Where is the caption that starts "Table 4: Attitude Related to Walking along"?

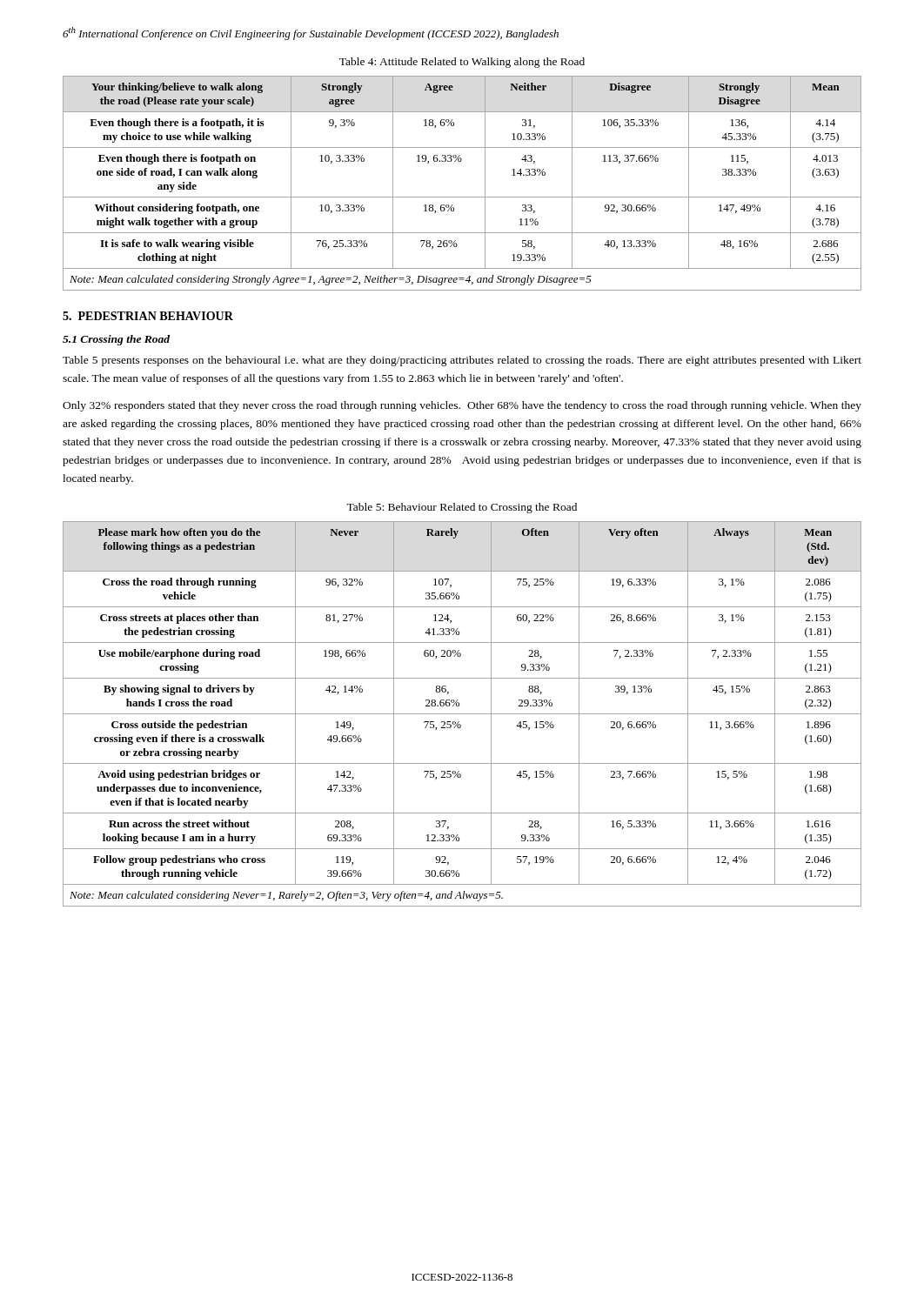point(462,62)
